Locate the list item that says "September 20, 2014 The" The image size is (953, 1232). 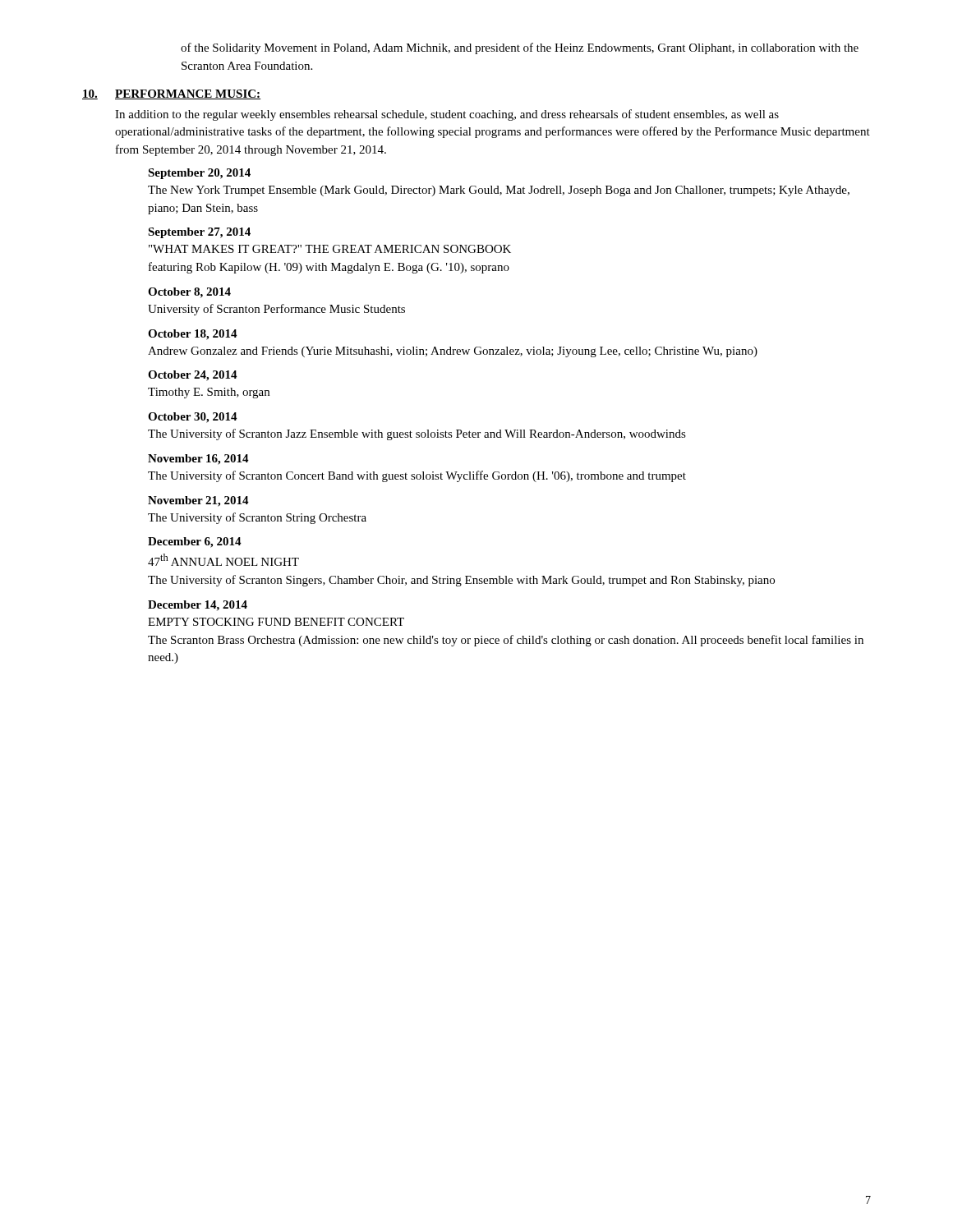point(509,191)
